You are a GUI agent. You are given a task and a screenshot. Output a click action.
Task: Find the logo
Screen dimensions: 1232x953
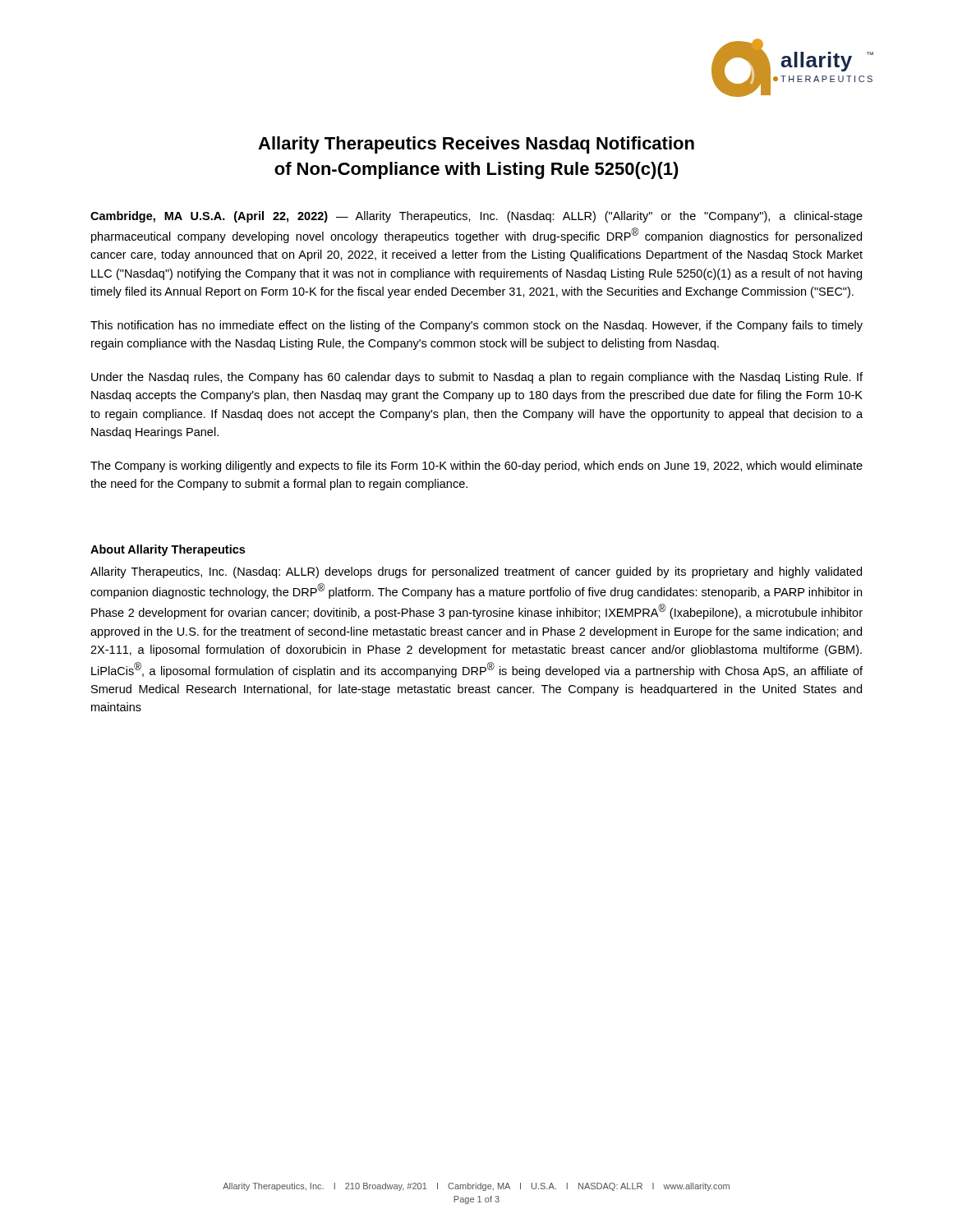pos(797,71)
